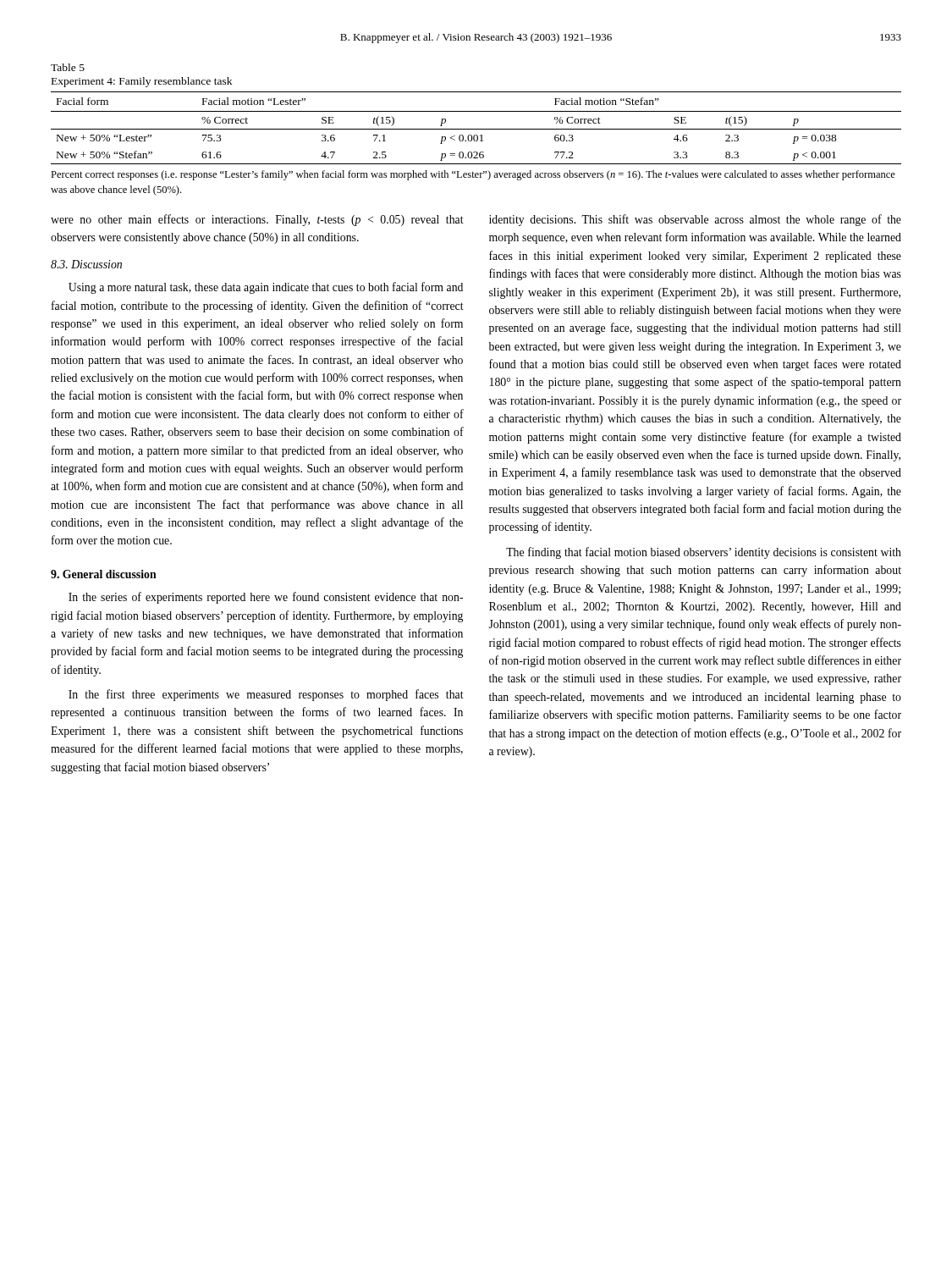952x1270 pixels.
Task: Find the table that mentions "p < 0.001"
Action: click(476, 128)
